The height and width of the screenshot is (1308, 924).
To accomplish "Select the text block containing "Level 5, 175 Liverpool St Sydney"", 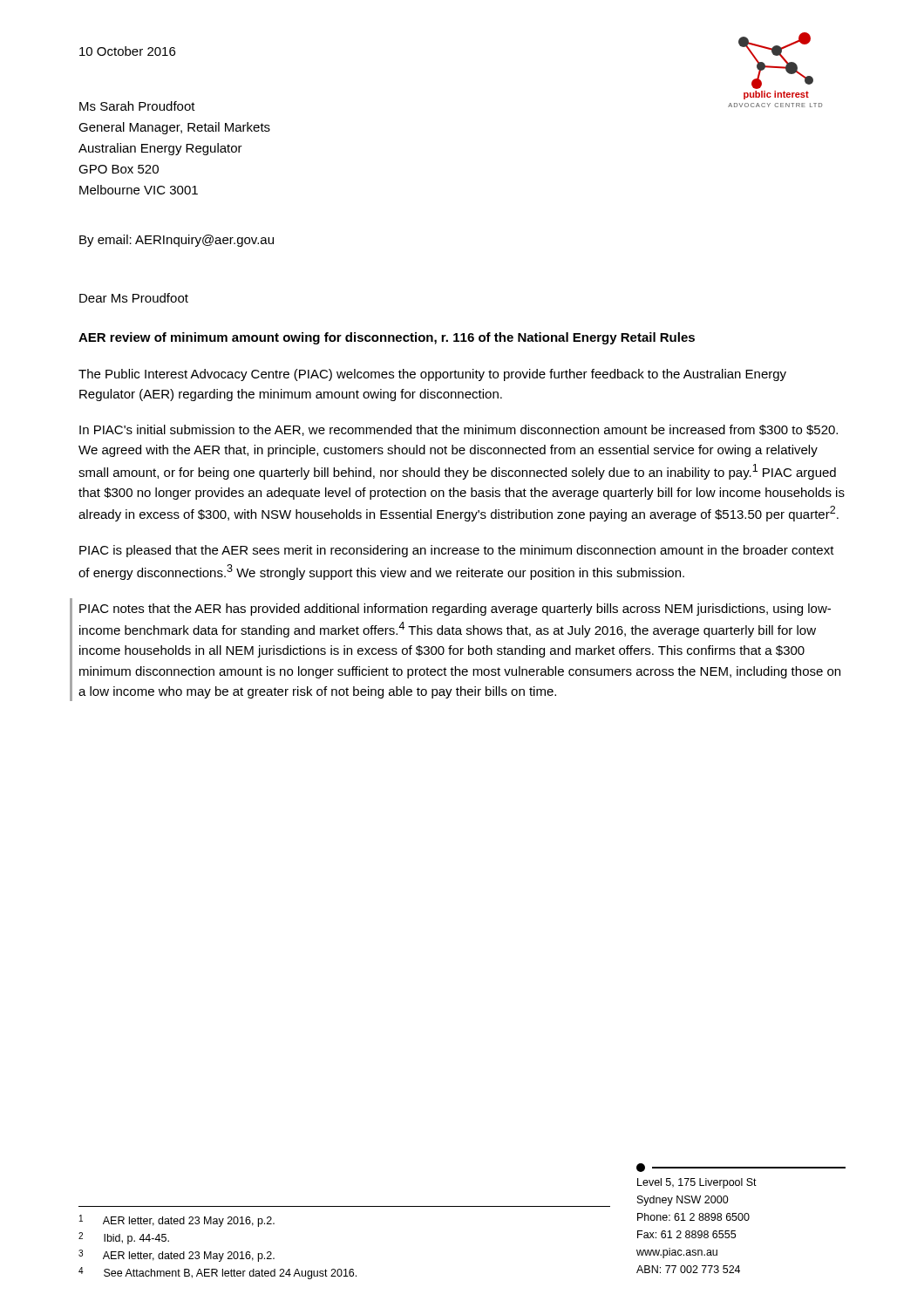I will click(741, 1219).
